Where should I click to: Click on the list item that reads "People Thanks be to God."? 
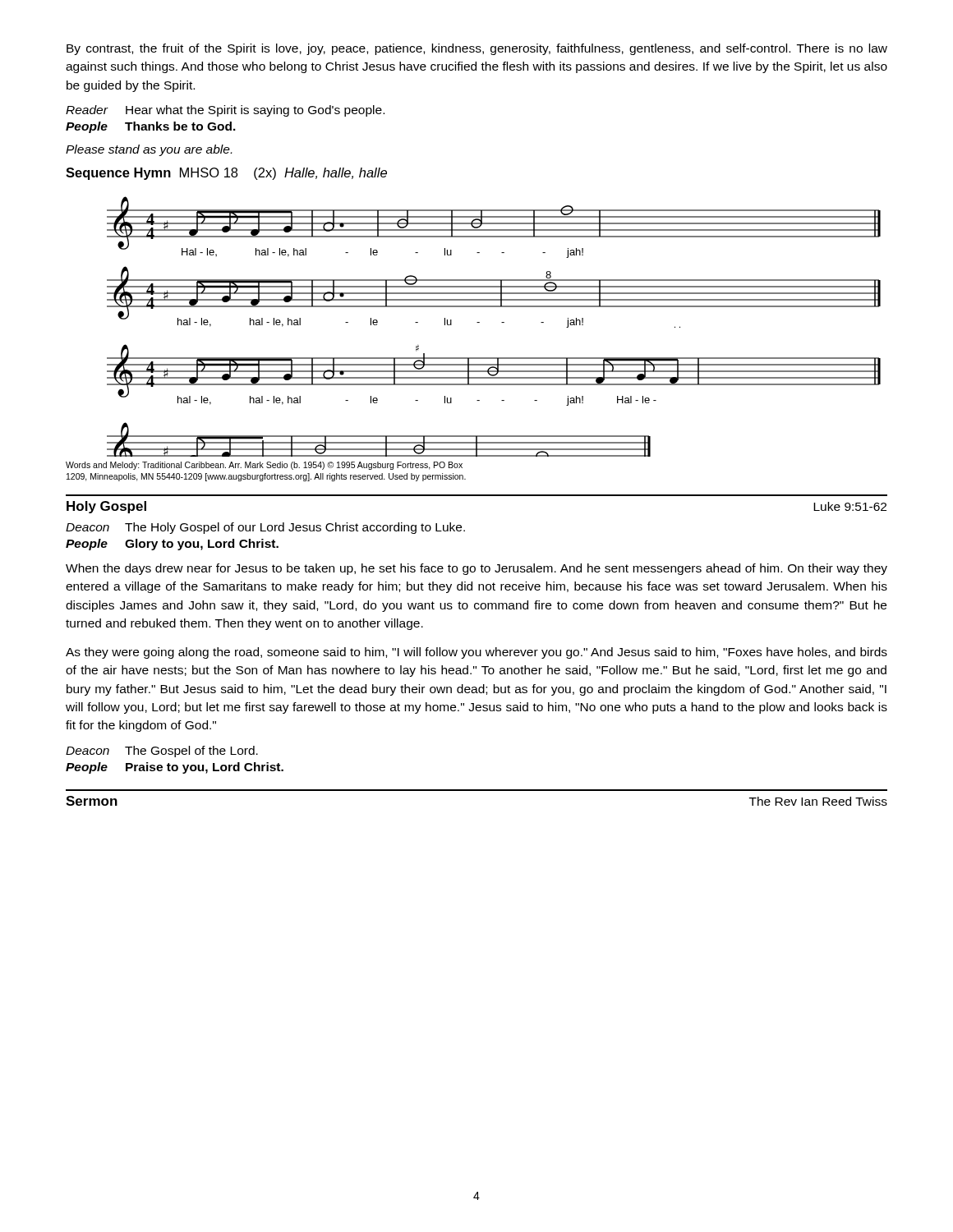click(x=151, y=127)
